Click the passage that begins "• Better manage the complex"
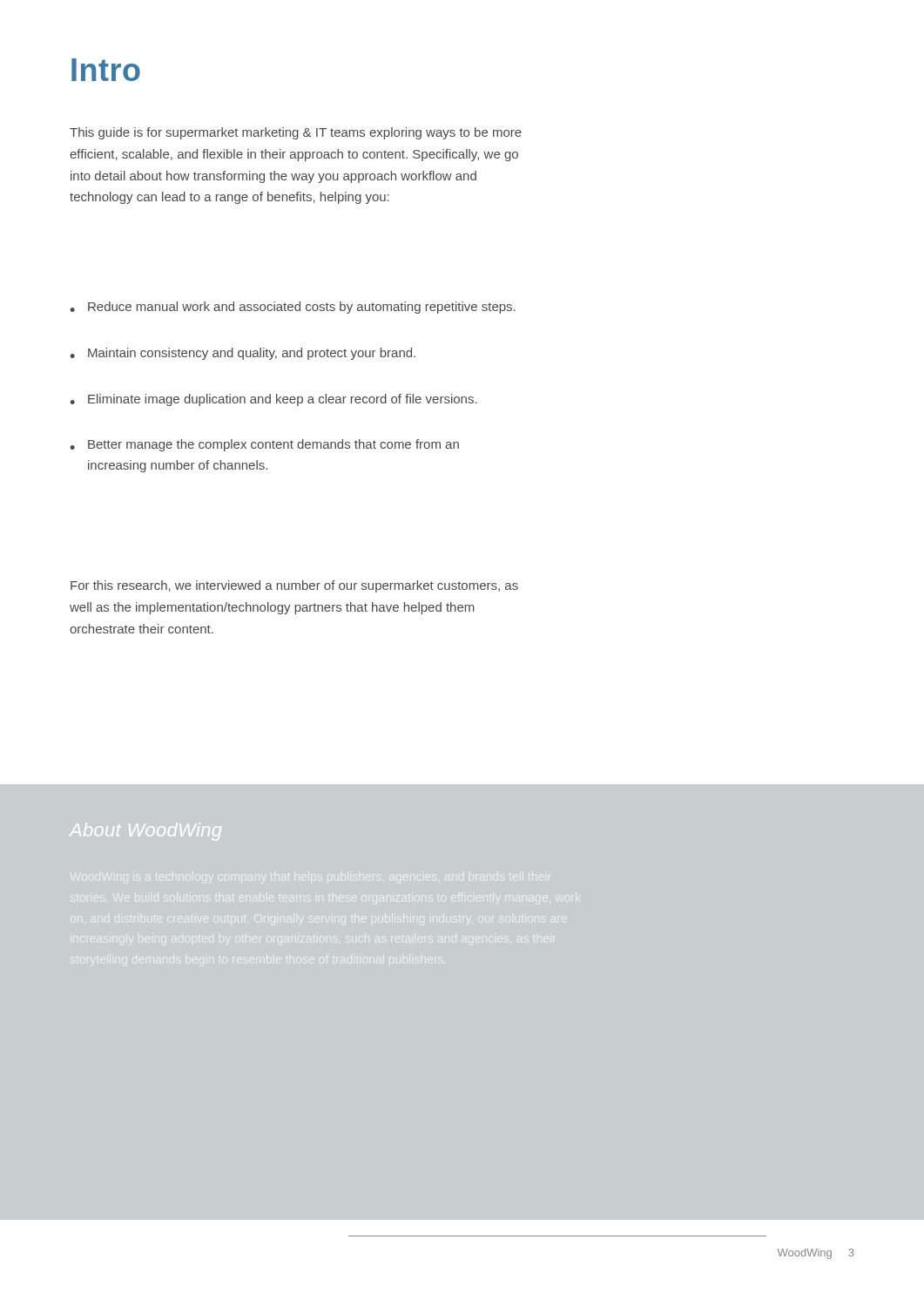Viewport: 924px width, 1307px height. point(296,455)
